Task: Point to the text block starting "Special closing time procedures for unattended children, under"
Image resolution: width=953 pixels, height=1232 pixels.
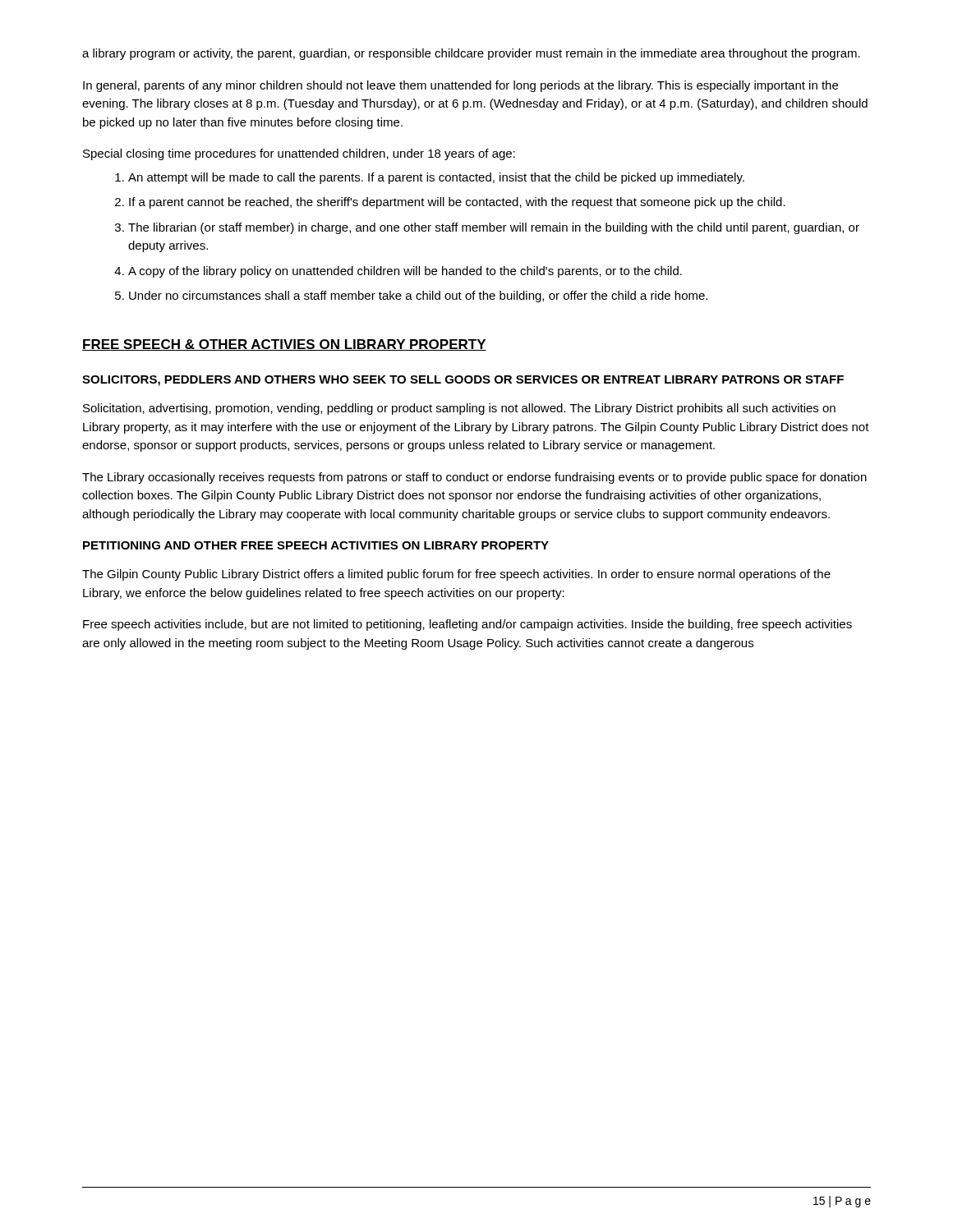Action: click(299, 153)
